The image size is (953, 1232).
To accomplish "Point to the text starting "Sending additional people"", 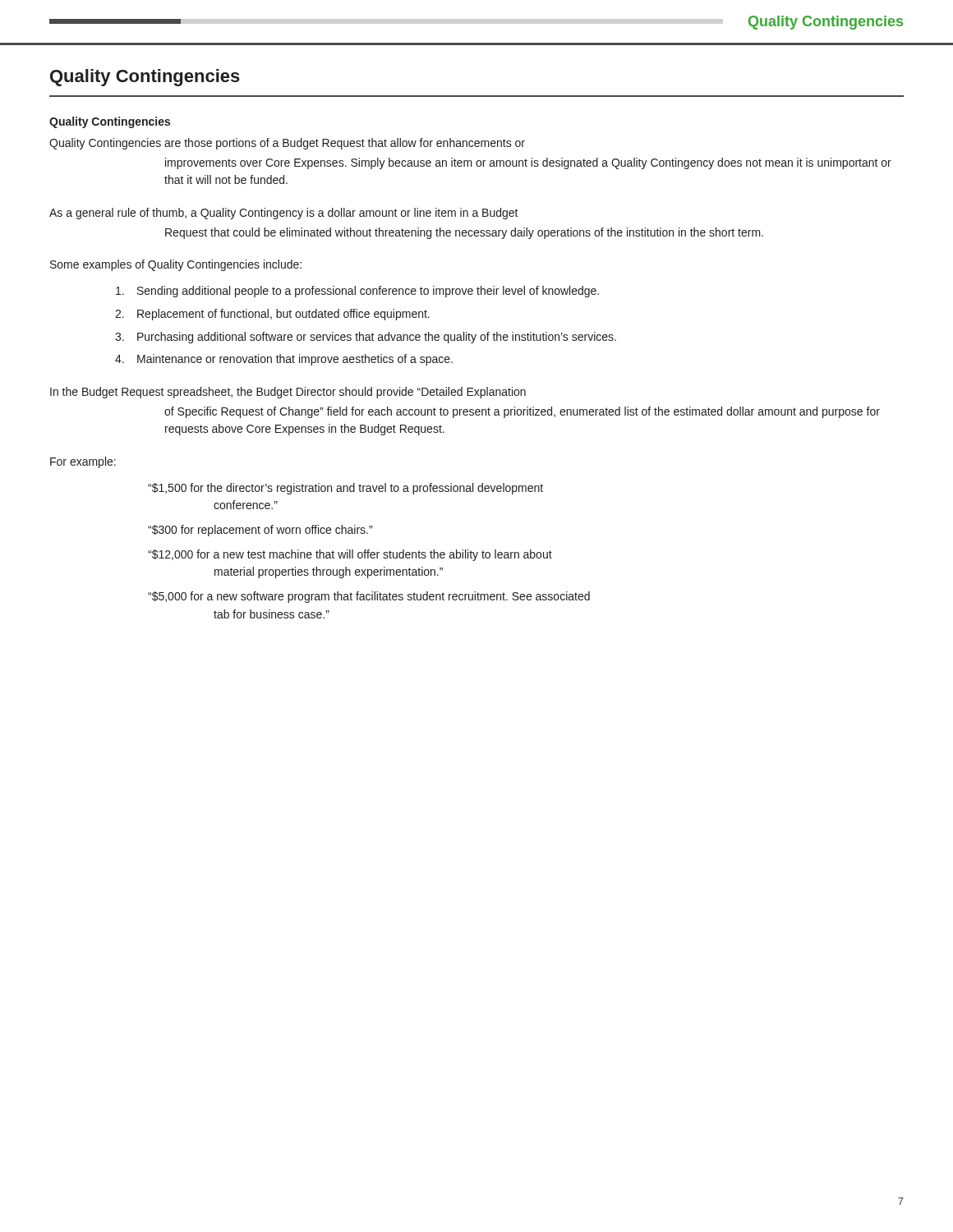I will point(509,292).
